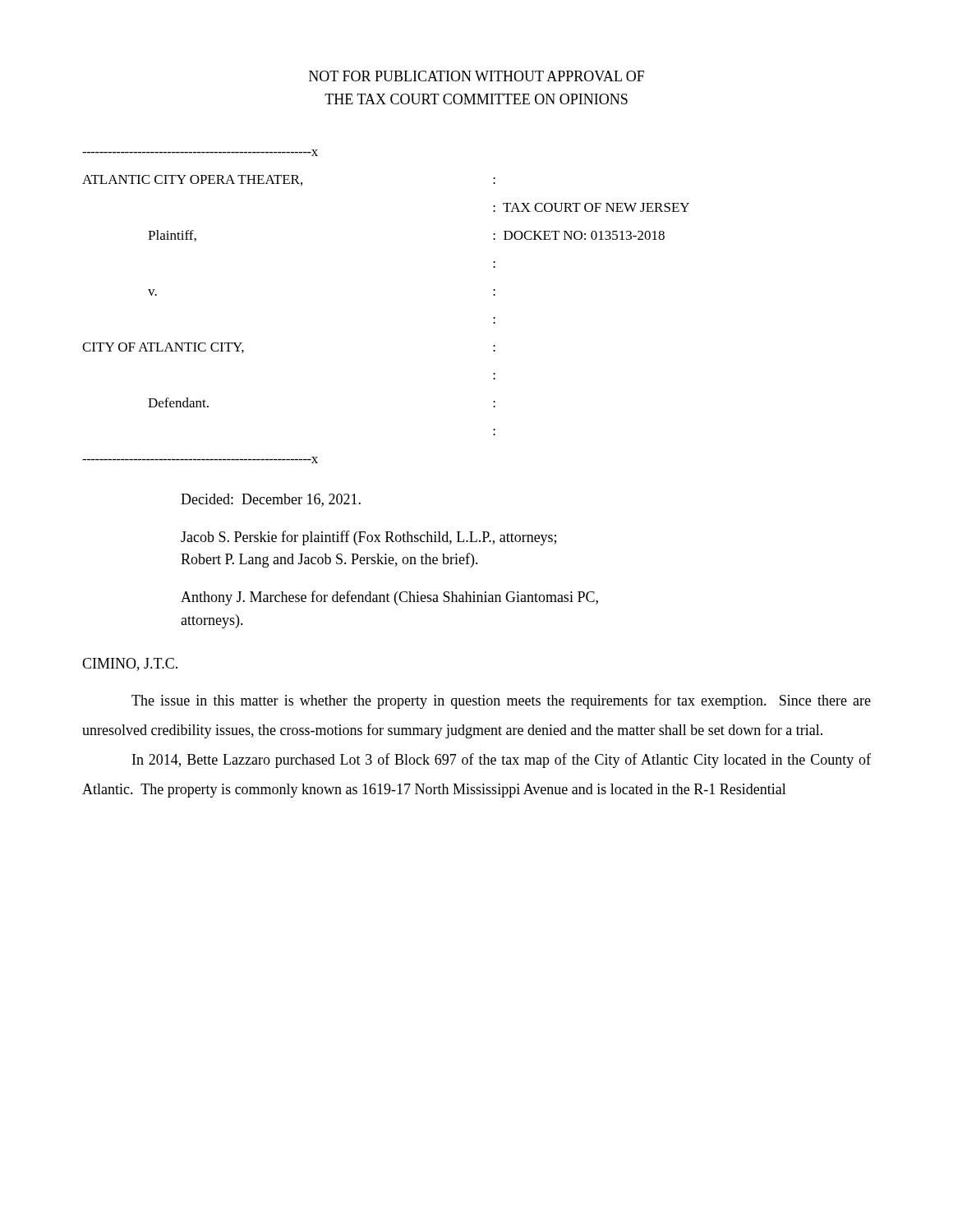Select the title

[x=476, y=88]
